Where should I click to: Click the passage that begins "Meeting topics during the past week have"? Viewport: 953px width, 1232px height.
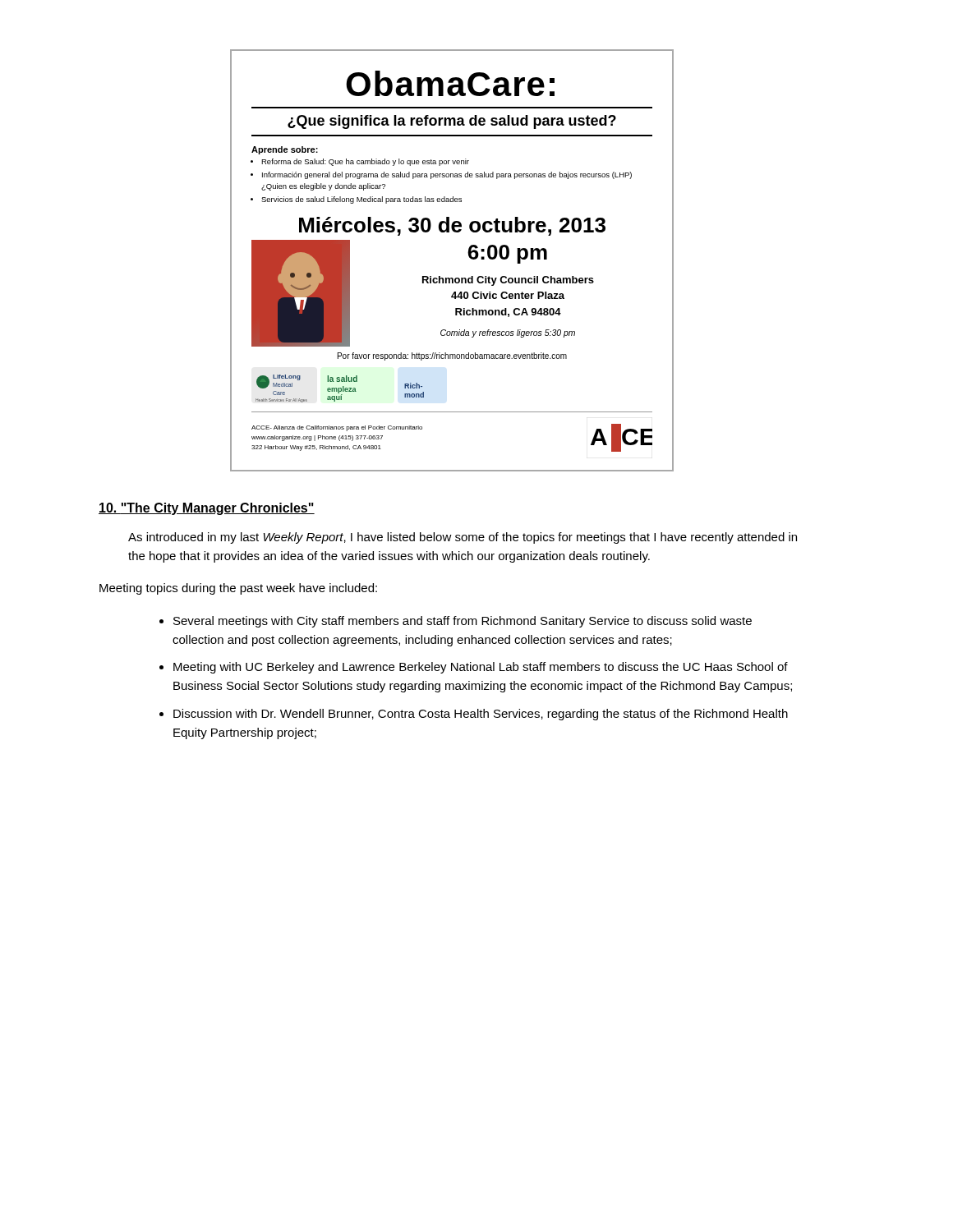pos(238,588)
